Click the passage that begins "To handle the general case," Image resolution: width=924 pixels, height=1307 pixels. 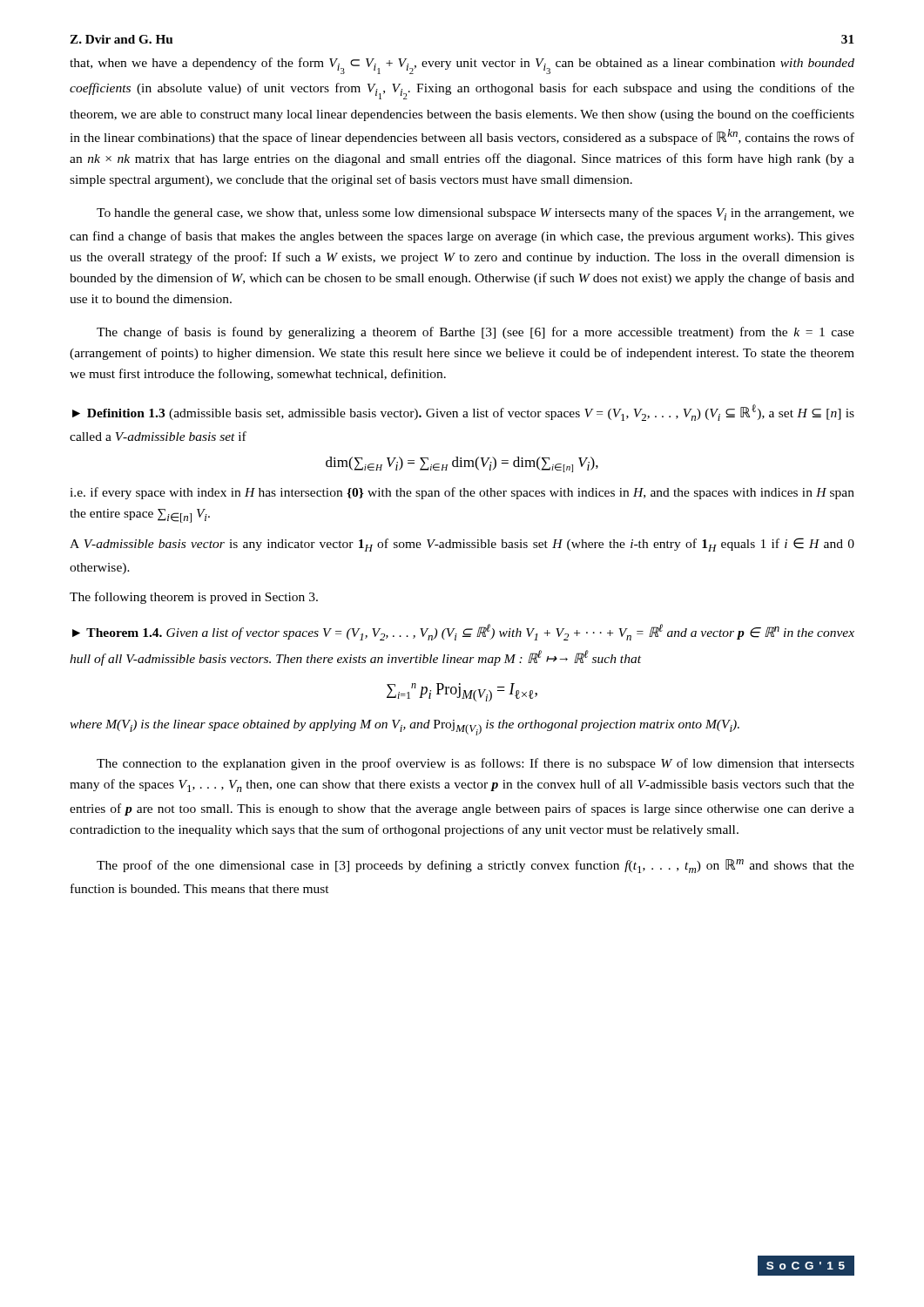462,256
